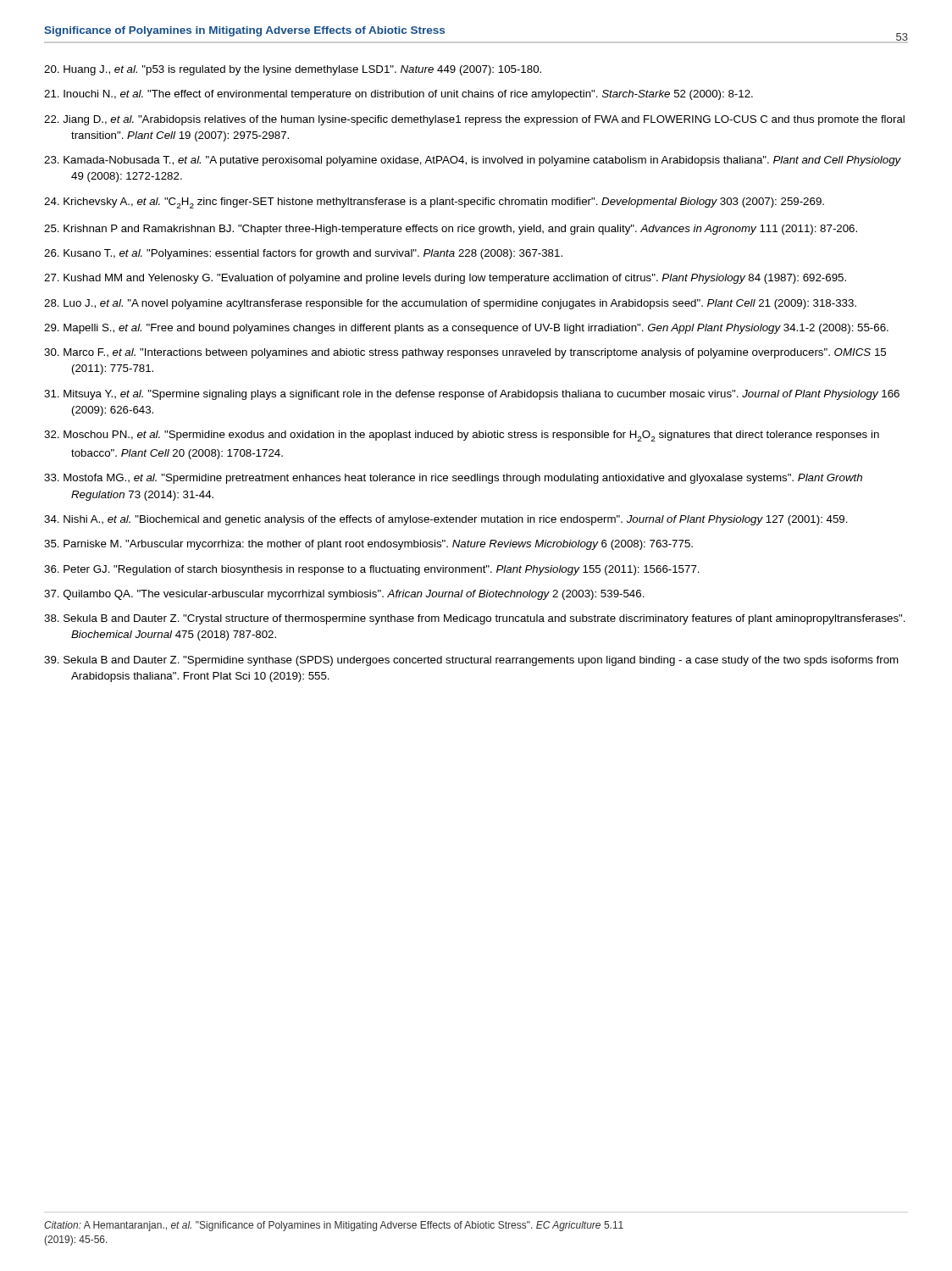Locate the list item that reads "34. Nishi A., et al. "Biochemical and genetic"
952x1271 pixels.
[446, 519]
